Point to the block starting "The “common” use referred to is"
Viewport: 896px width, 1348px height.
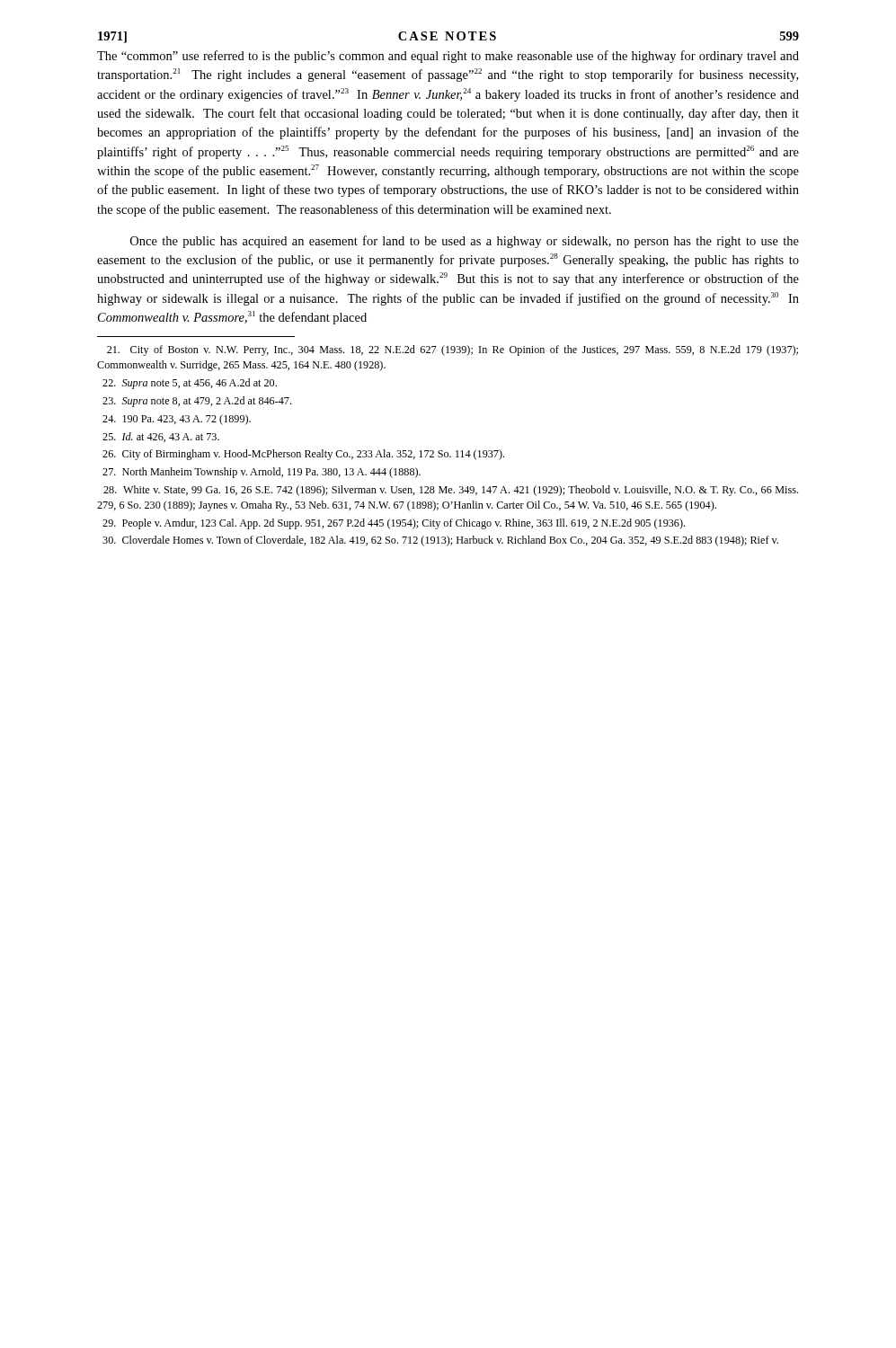tap(448, 133)
